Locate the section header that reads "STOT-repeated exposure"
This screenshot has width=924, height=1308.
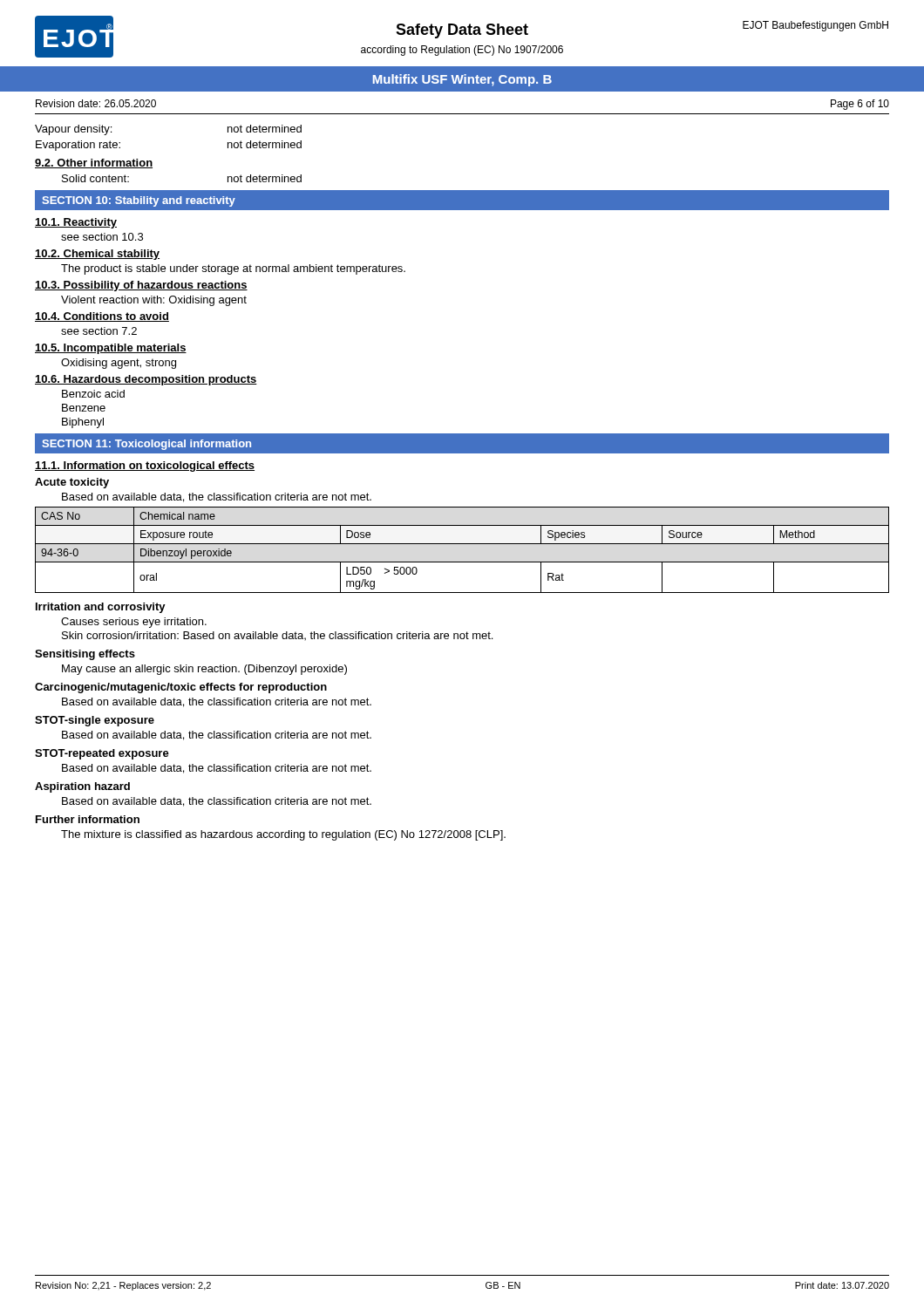(102, 753)
